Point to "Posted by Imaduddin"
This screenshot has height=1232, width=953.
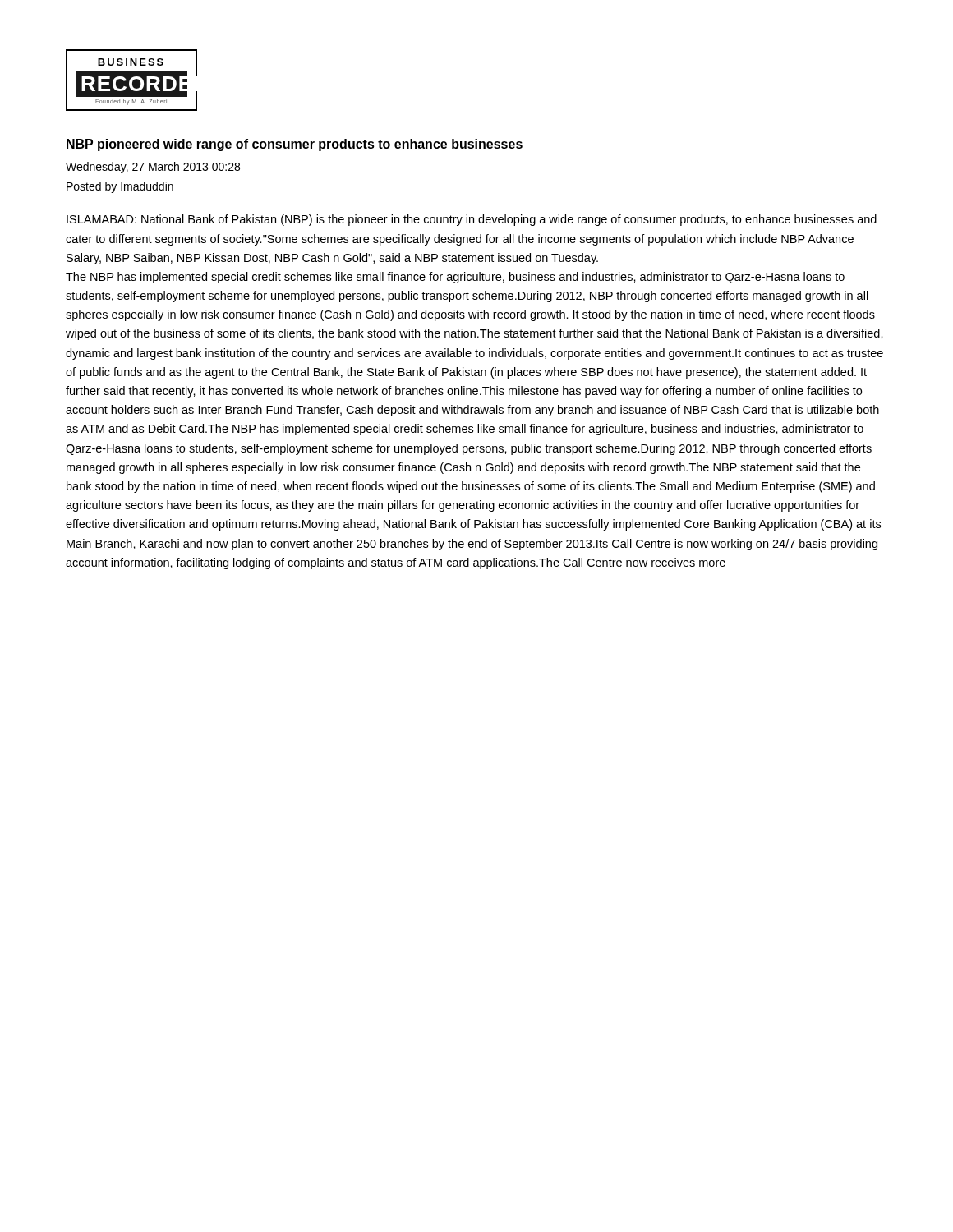point(120,186)
